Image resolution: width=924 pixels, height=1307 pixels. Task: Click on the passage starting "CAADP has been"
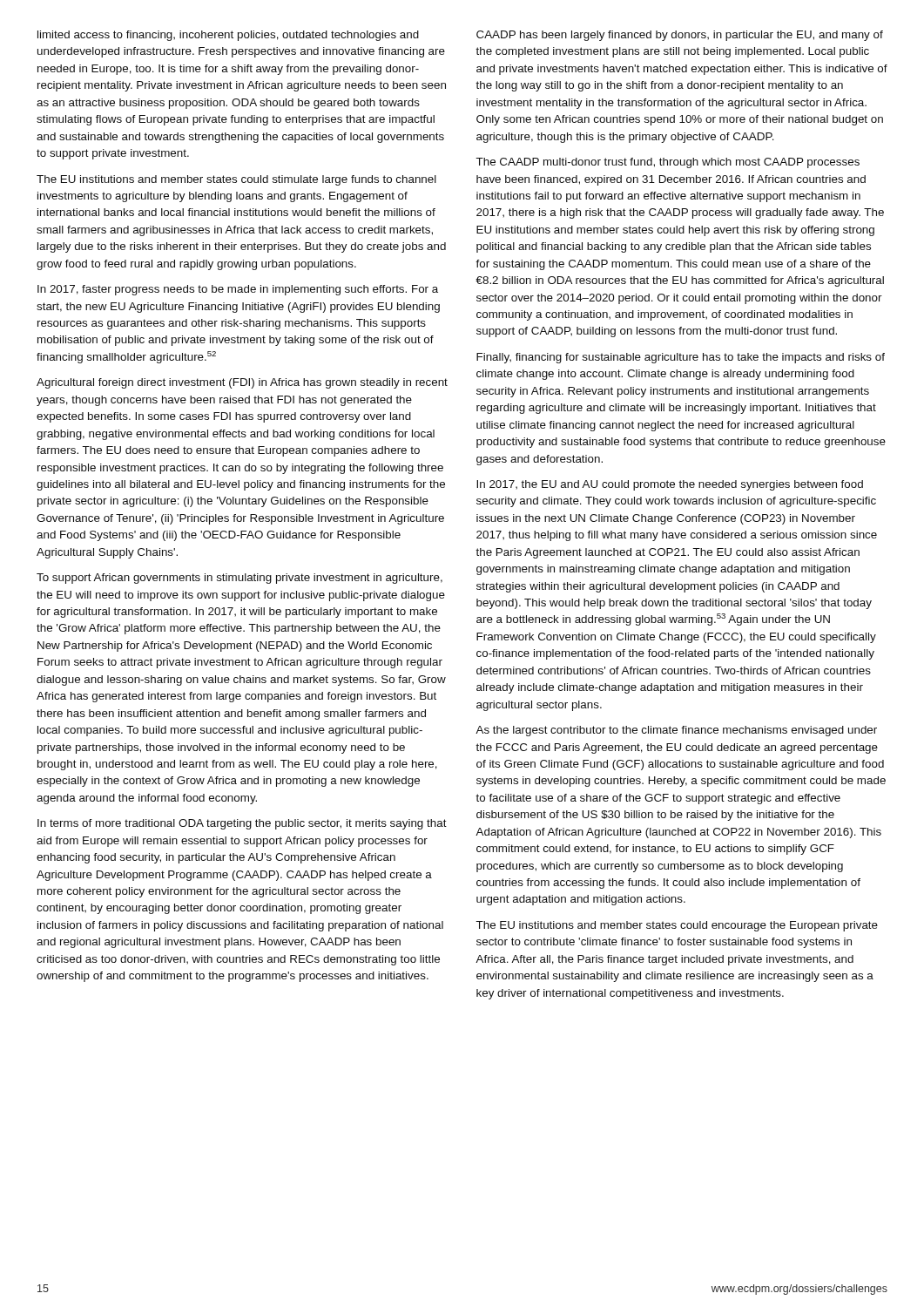[682, 85]
